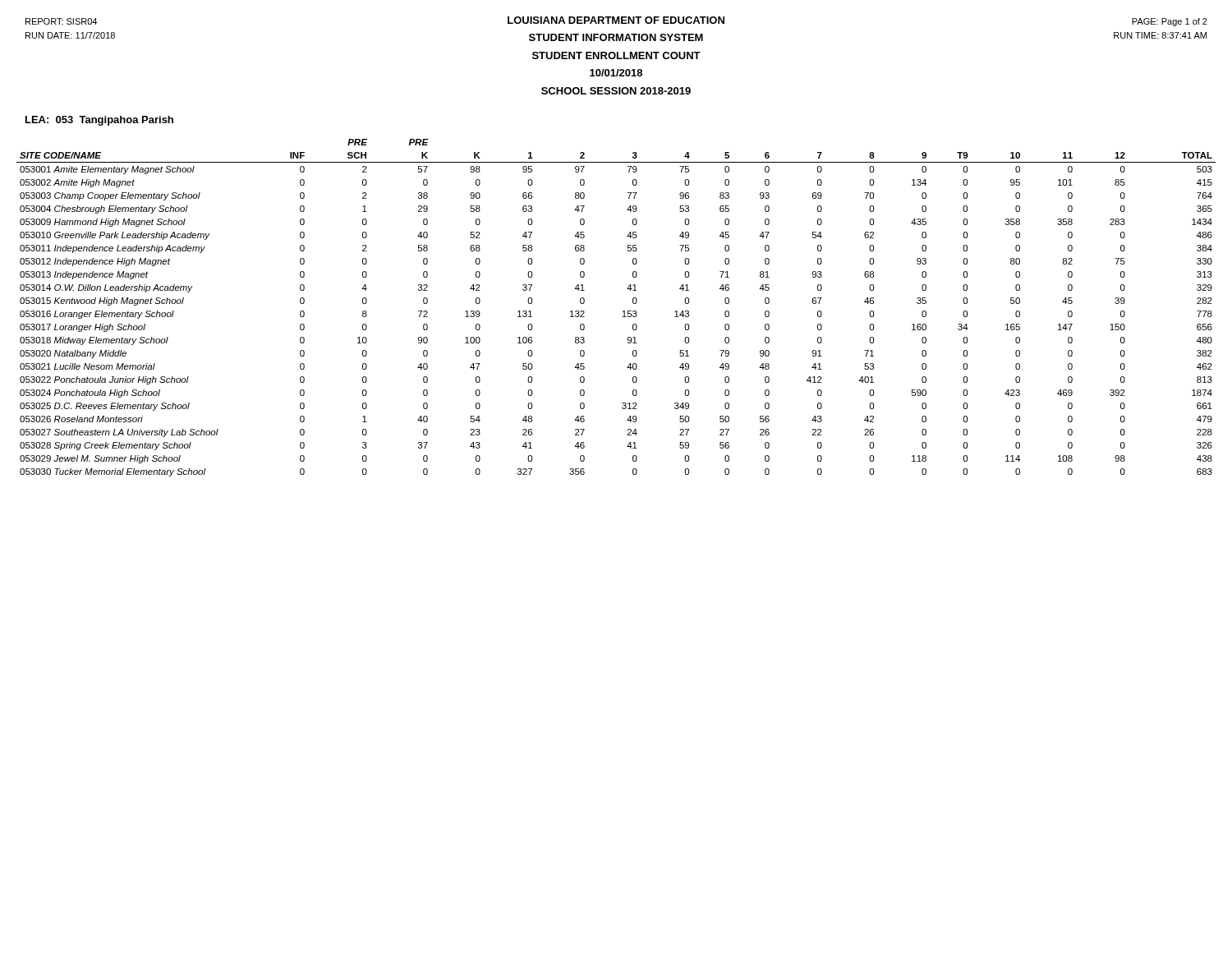This screenshot has width=1232, height=953.
Task: Locate the table with the text "053017 Loranger High School"
Action: tap(616, 307)
